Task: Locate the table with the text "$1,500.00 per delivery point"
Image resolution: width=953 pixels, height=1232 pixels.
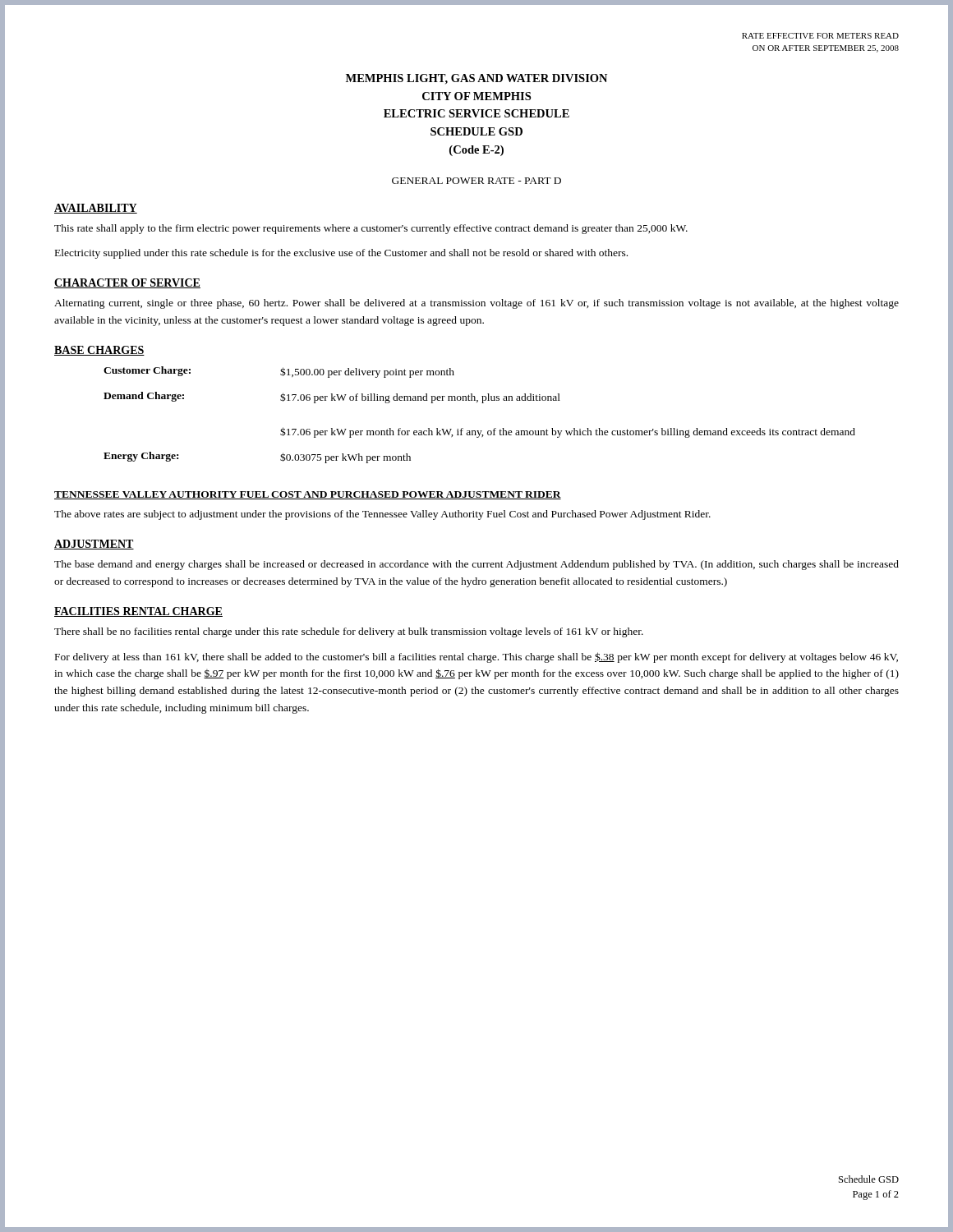Action: click(x=476, y=419)
